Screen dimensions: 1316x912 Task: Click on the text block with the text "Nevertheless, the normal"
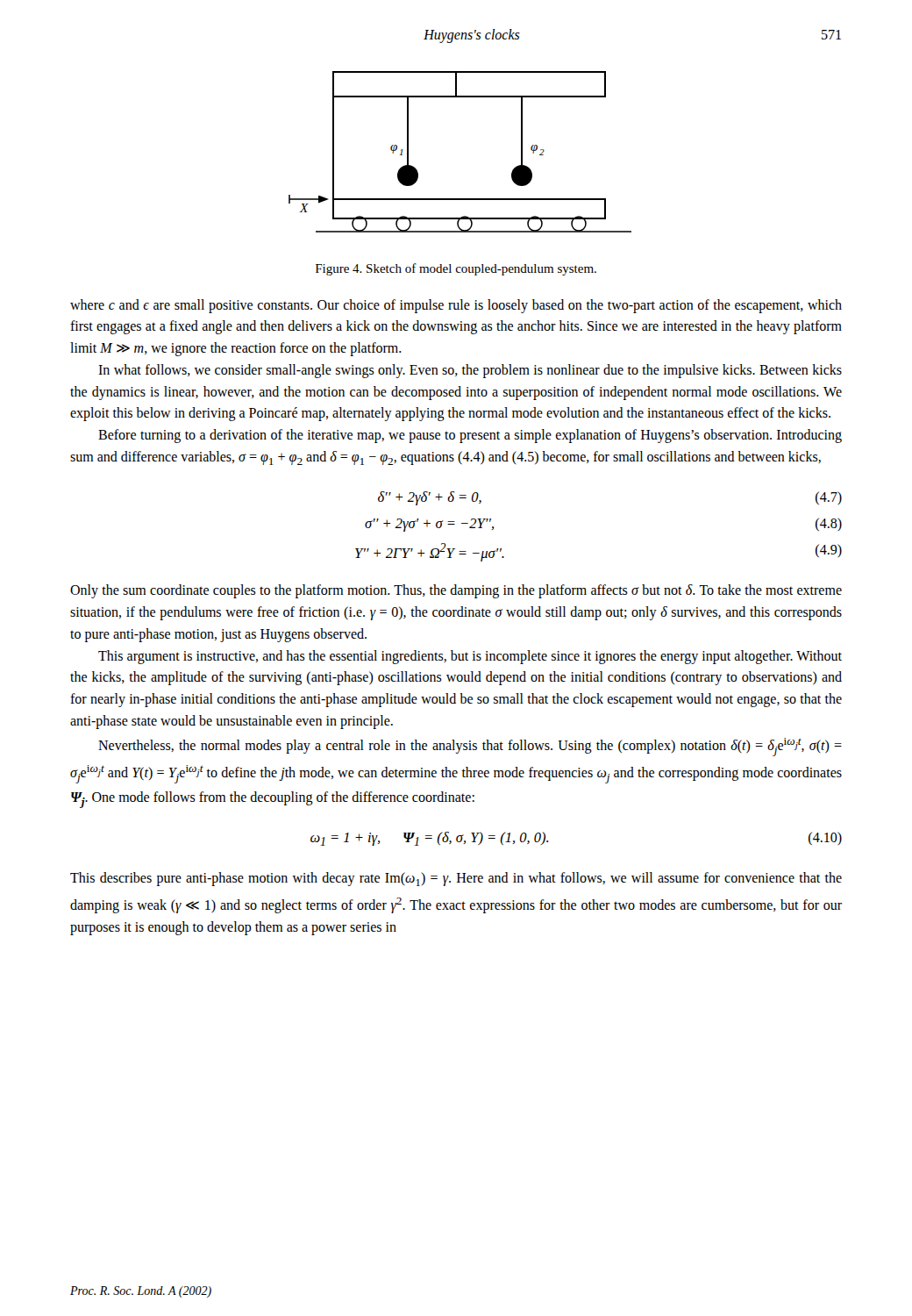click(456, 772)
